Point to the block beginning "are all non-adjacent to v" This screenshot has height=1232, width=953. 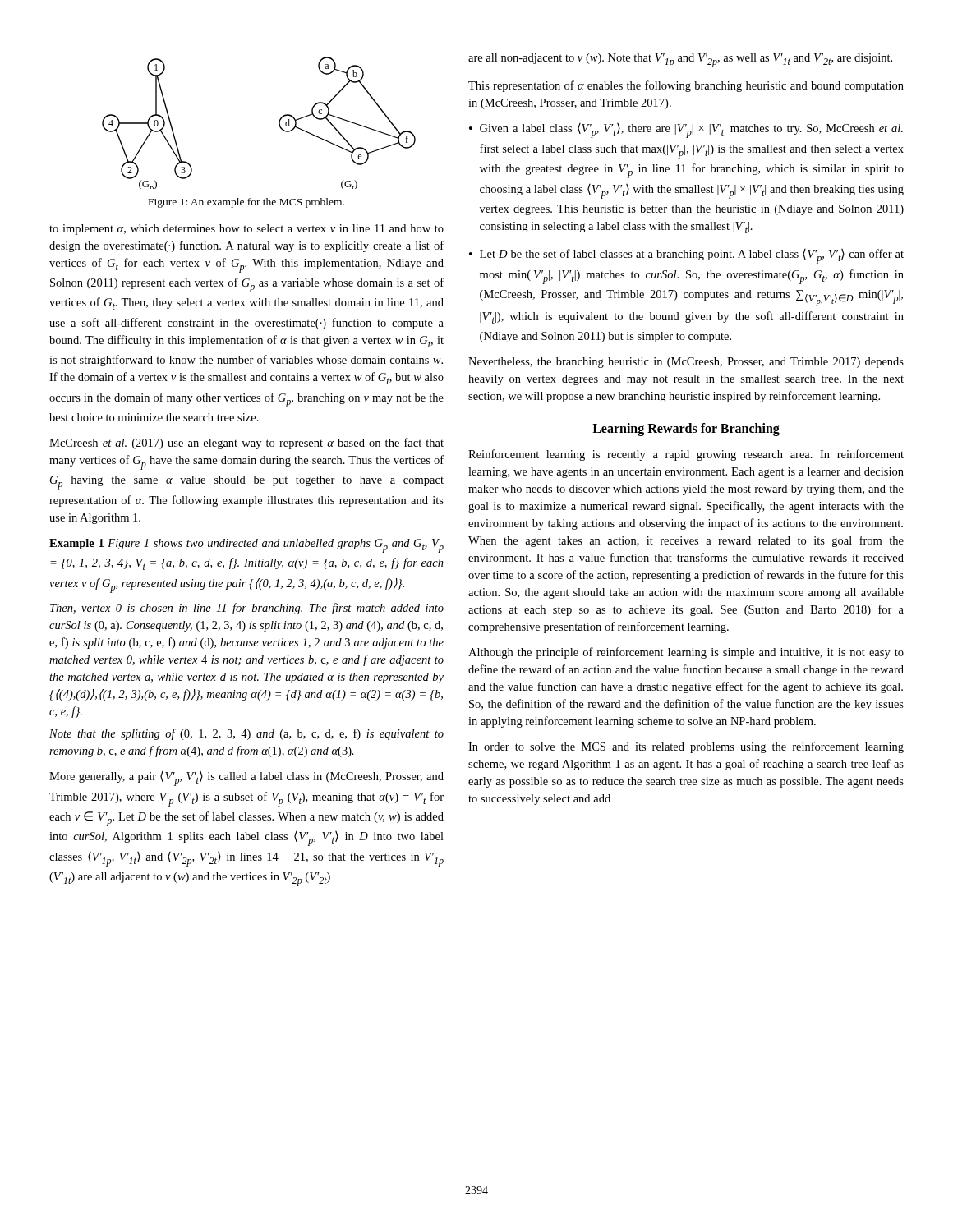pyautogui.click(x=686, y=81)
